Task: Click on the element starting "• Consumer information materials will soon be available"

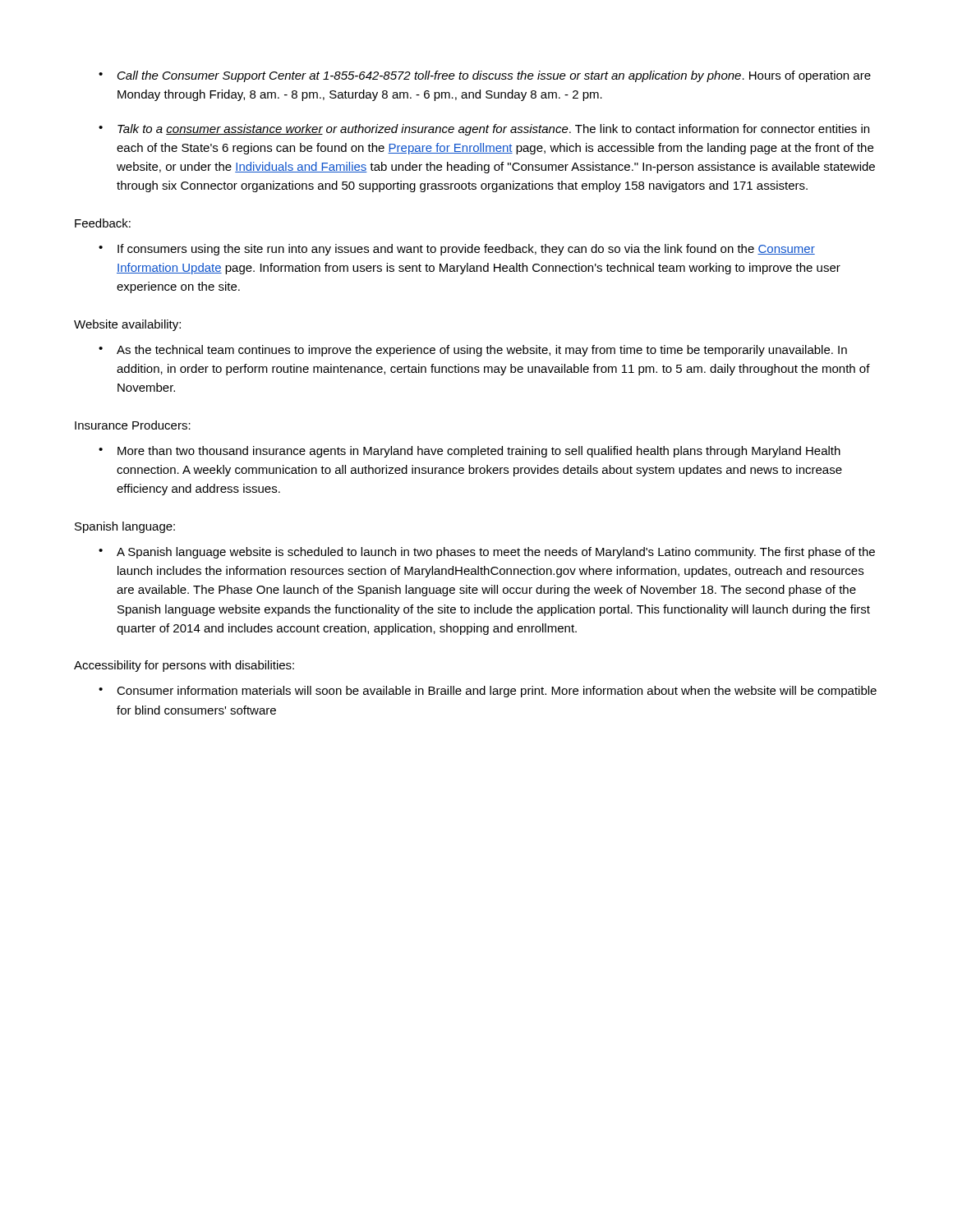Action: coord(489,700)
